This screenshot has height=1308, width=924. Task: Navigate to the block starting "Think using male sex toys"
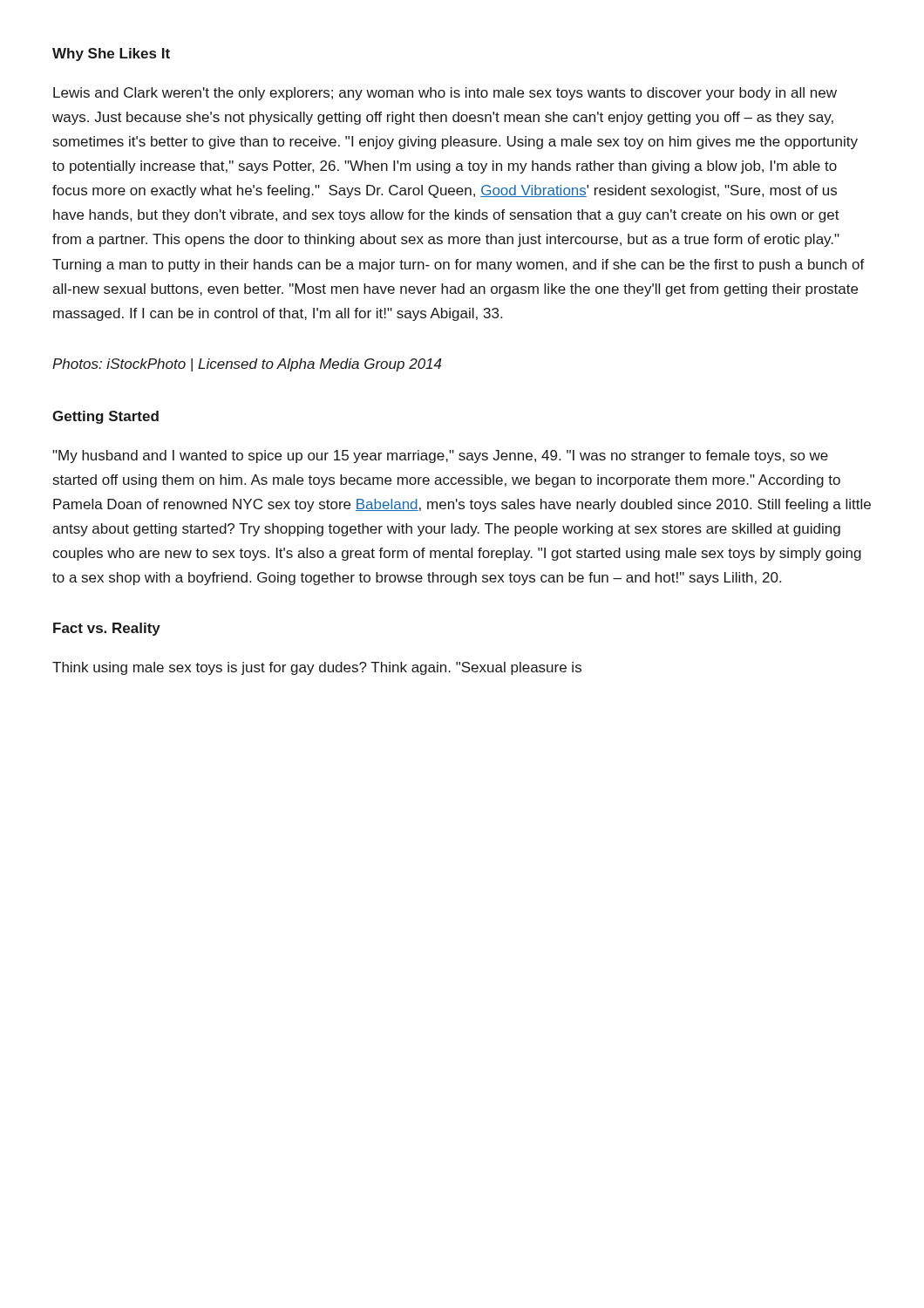[317, 668]
